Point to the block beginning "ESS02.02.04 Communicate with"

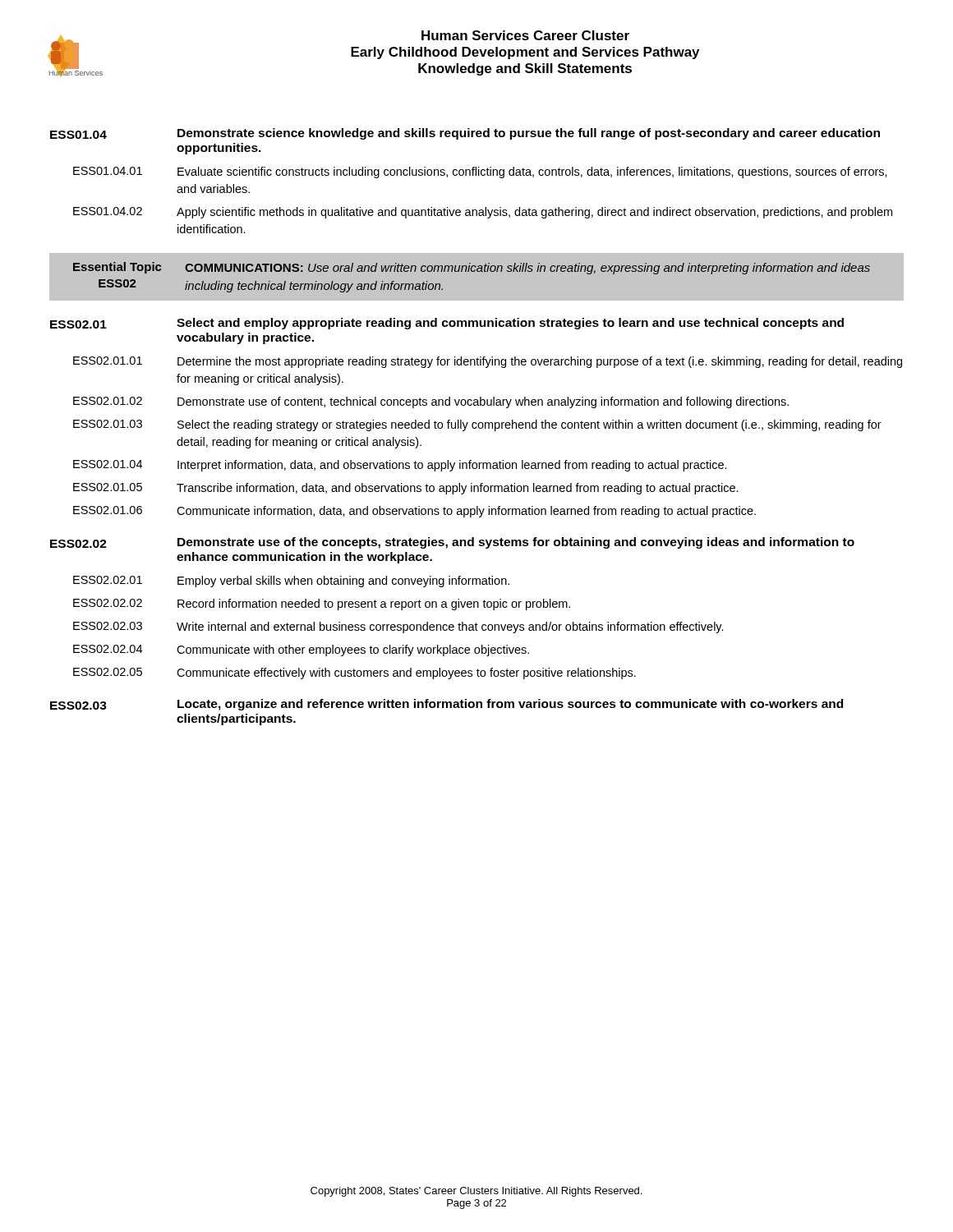[476, 650]
